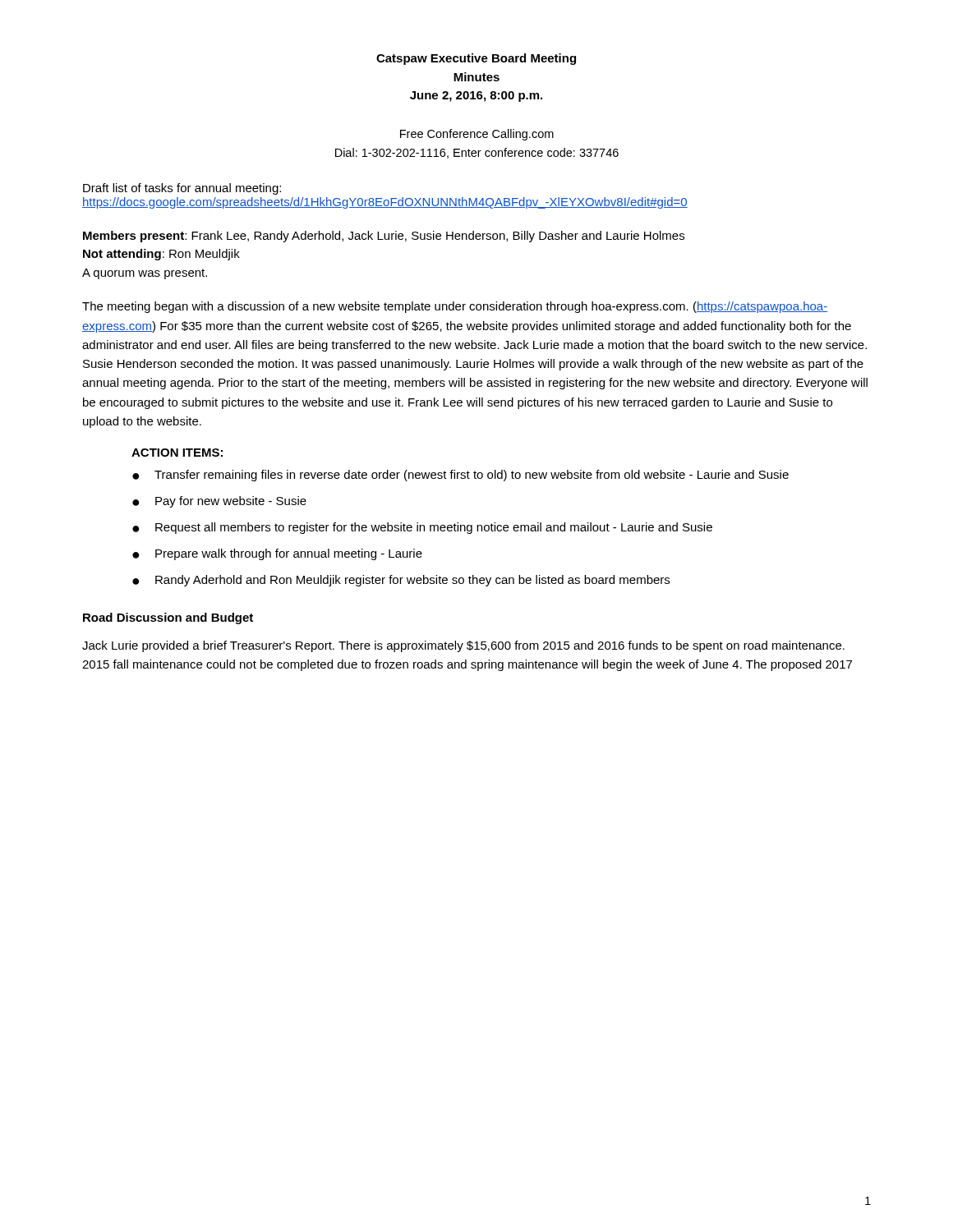Locate the text starting "Draft list of tasks"
This screenshot has height=1232, width=953.
click(x=385, y=195)
